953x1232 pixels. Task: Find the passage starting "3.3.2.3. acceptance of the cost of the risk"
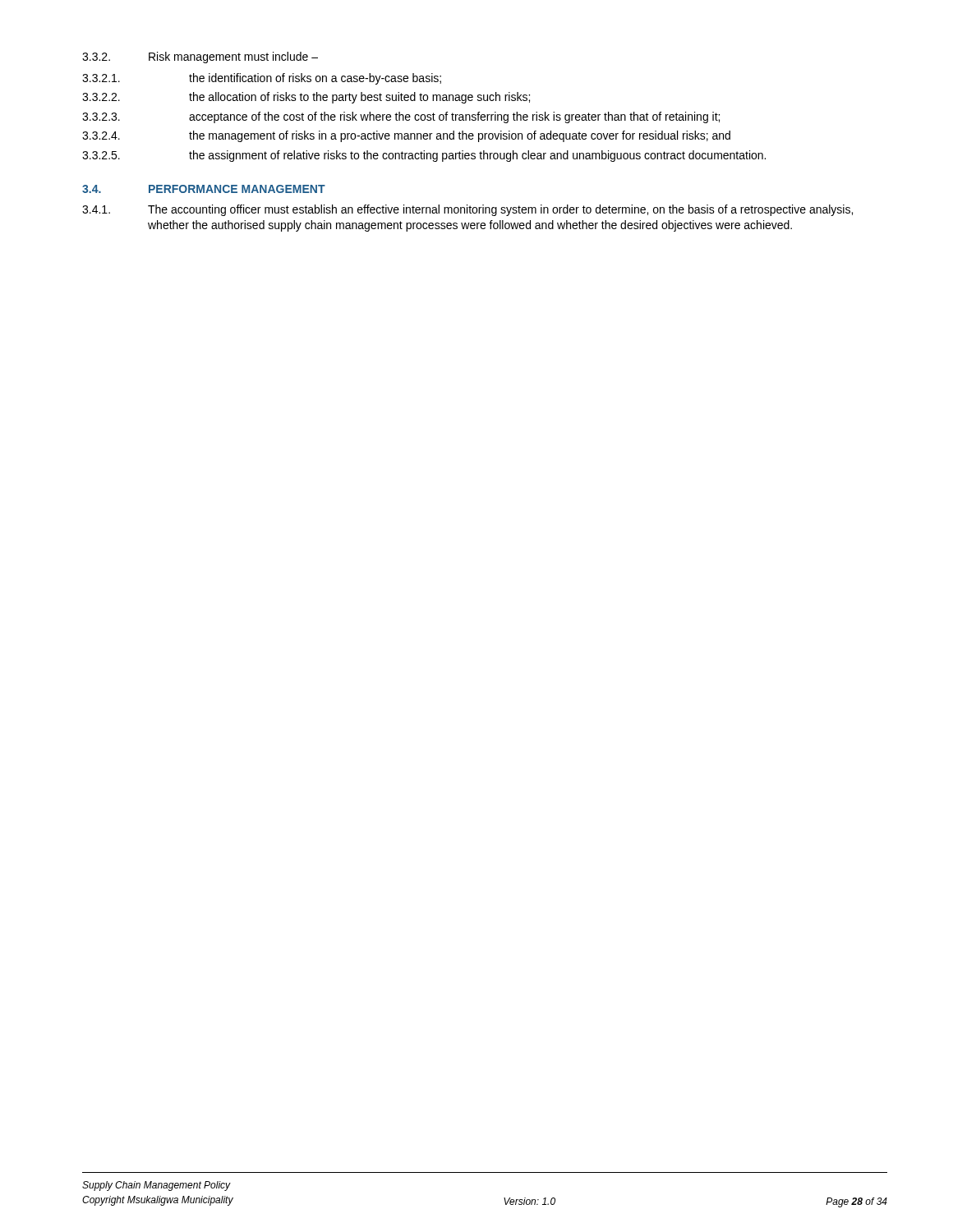[485, 117]
